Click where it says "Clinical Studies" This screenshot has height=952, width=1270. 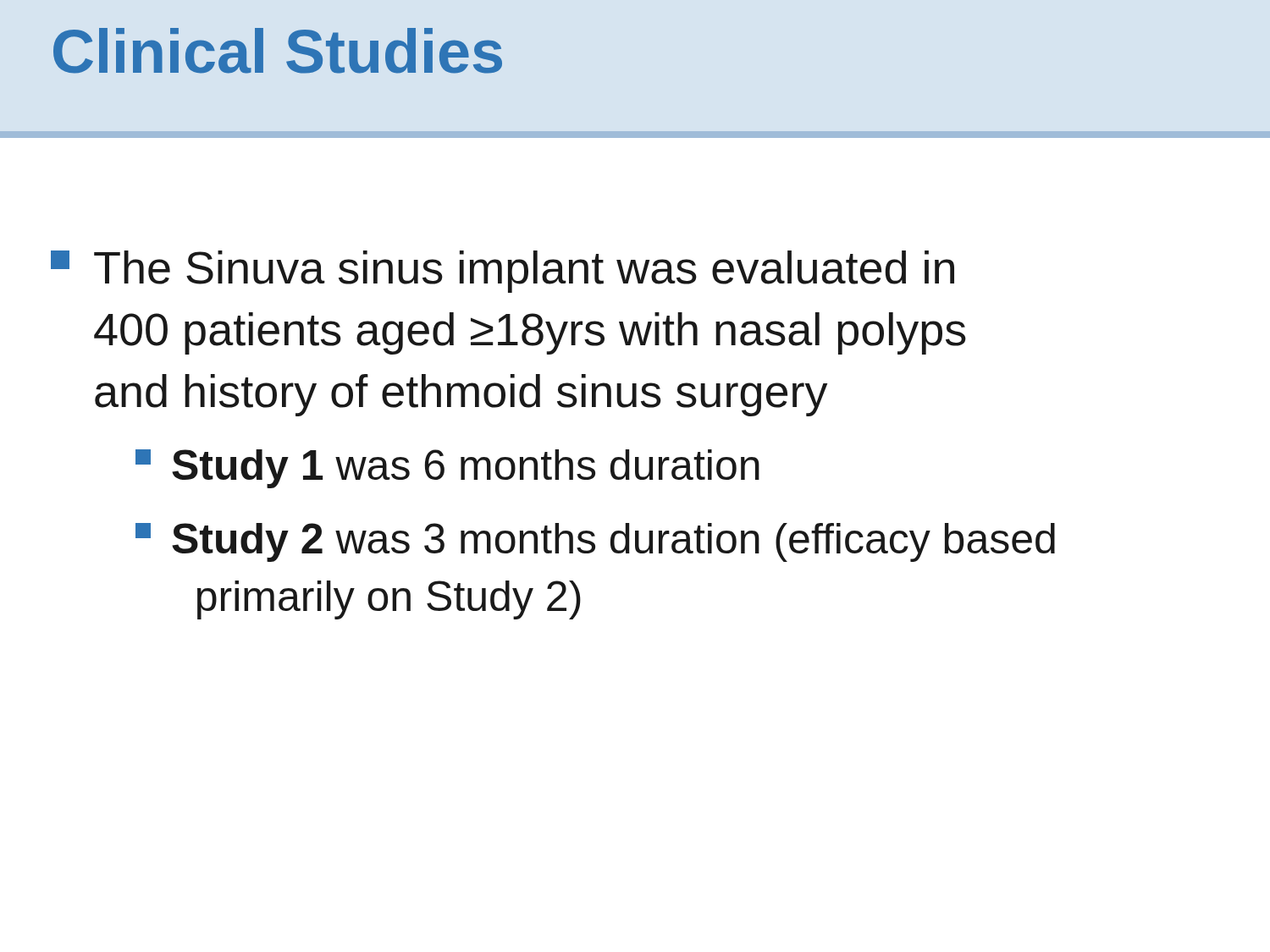(x=278, y=52)
